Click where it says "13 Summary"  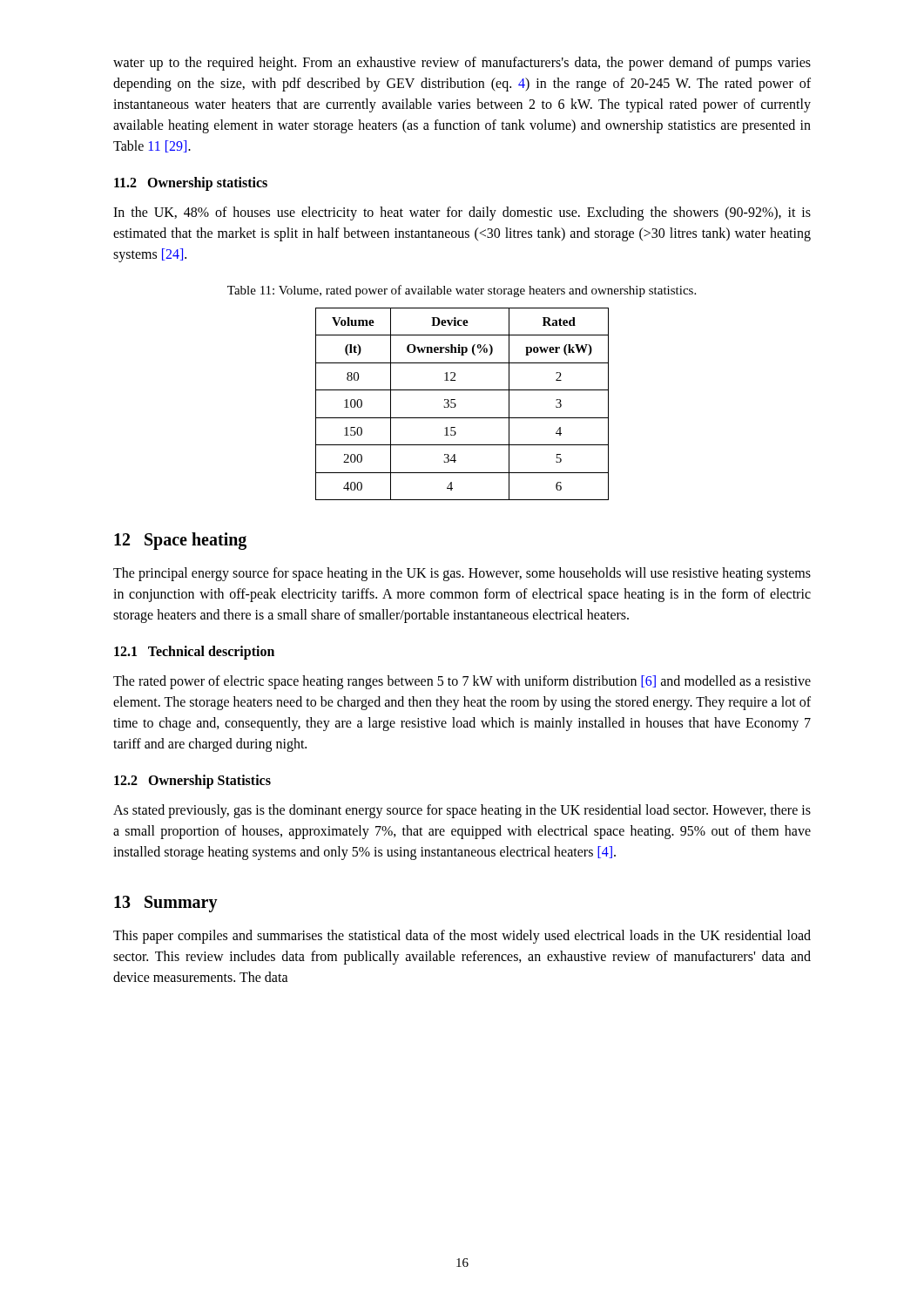165,902
